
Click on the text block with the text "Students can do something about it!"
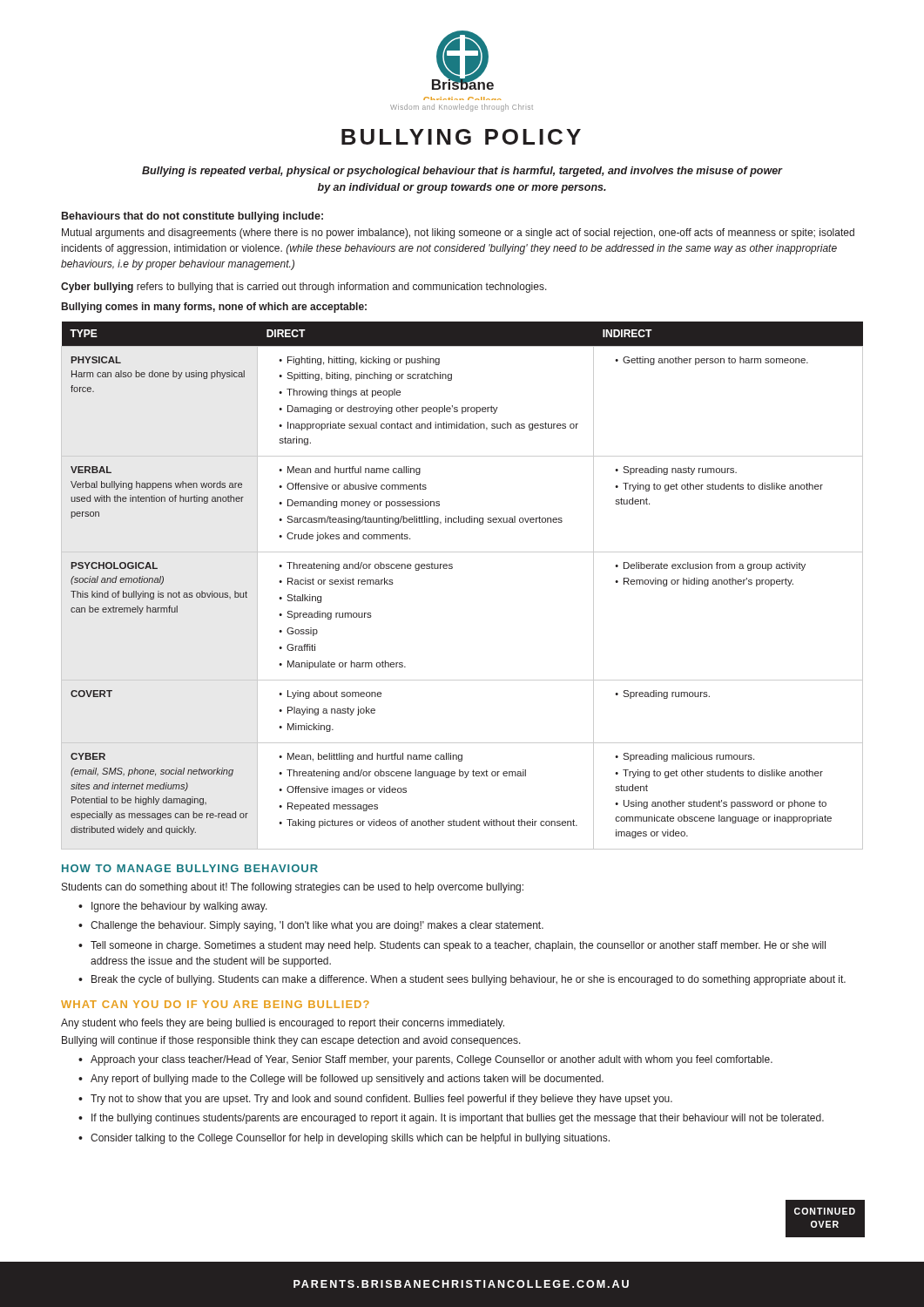[x=293, y=887]
